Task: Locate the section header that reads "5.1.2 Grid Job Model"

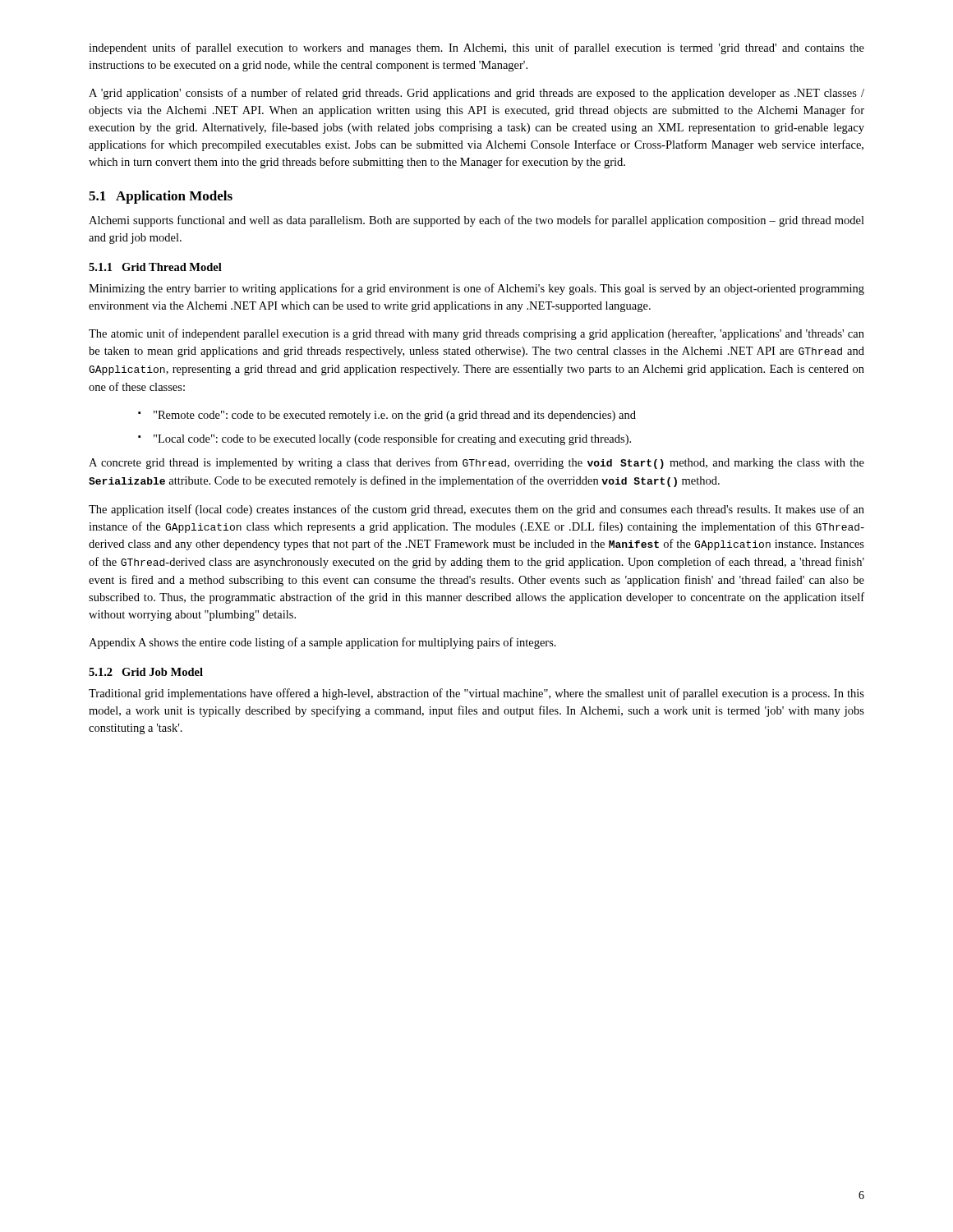Action: pyautogui.click(x=146, y=672)
